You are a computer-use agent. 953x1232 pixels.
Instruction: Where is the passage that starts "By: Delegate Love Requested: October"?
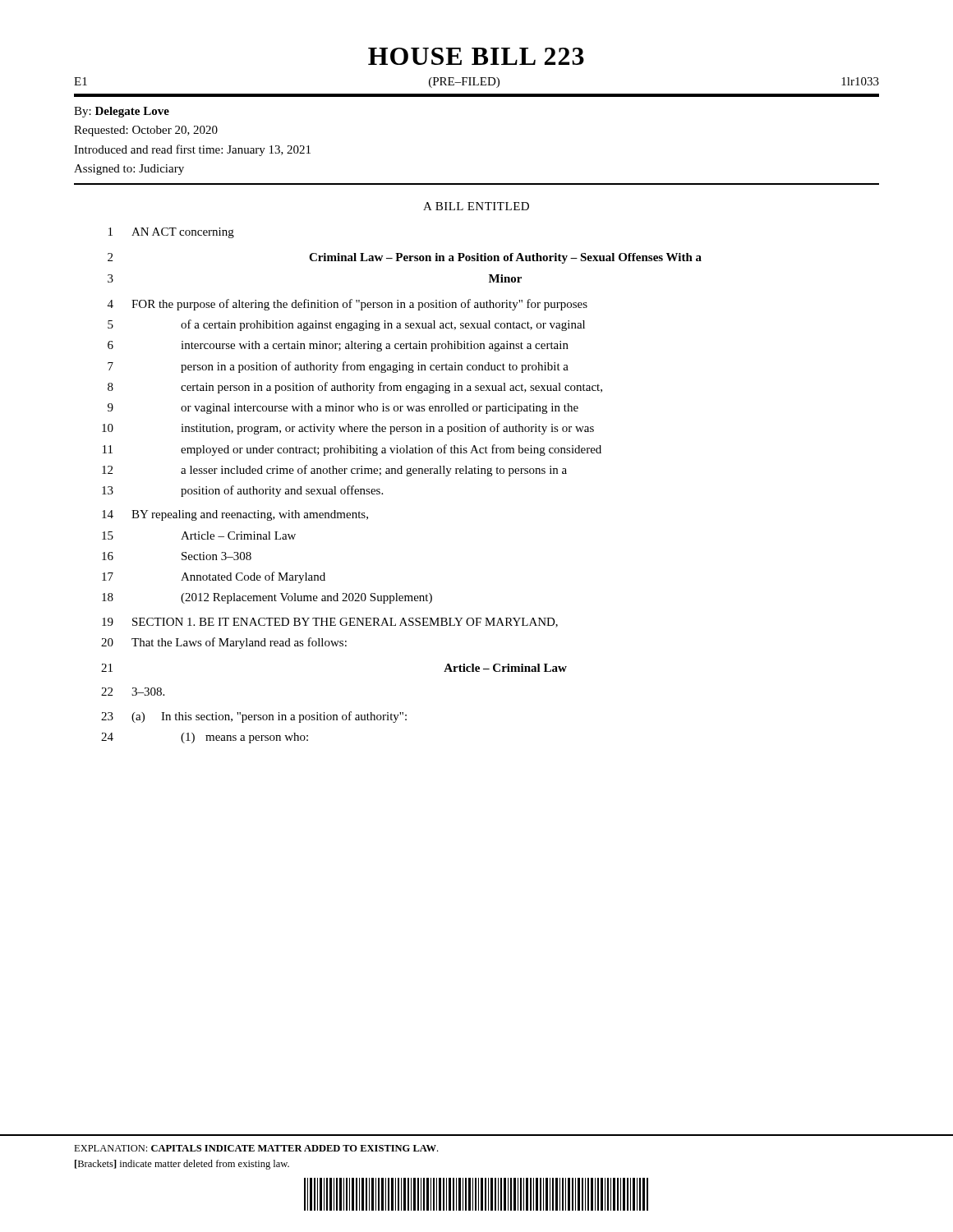tap(193, 140)
